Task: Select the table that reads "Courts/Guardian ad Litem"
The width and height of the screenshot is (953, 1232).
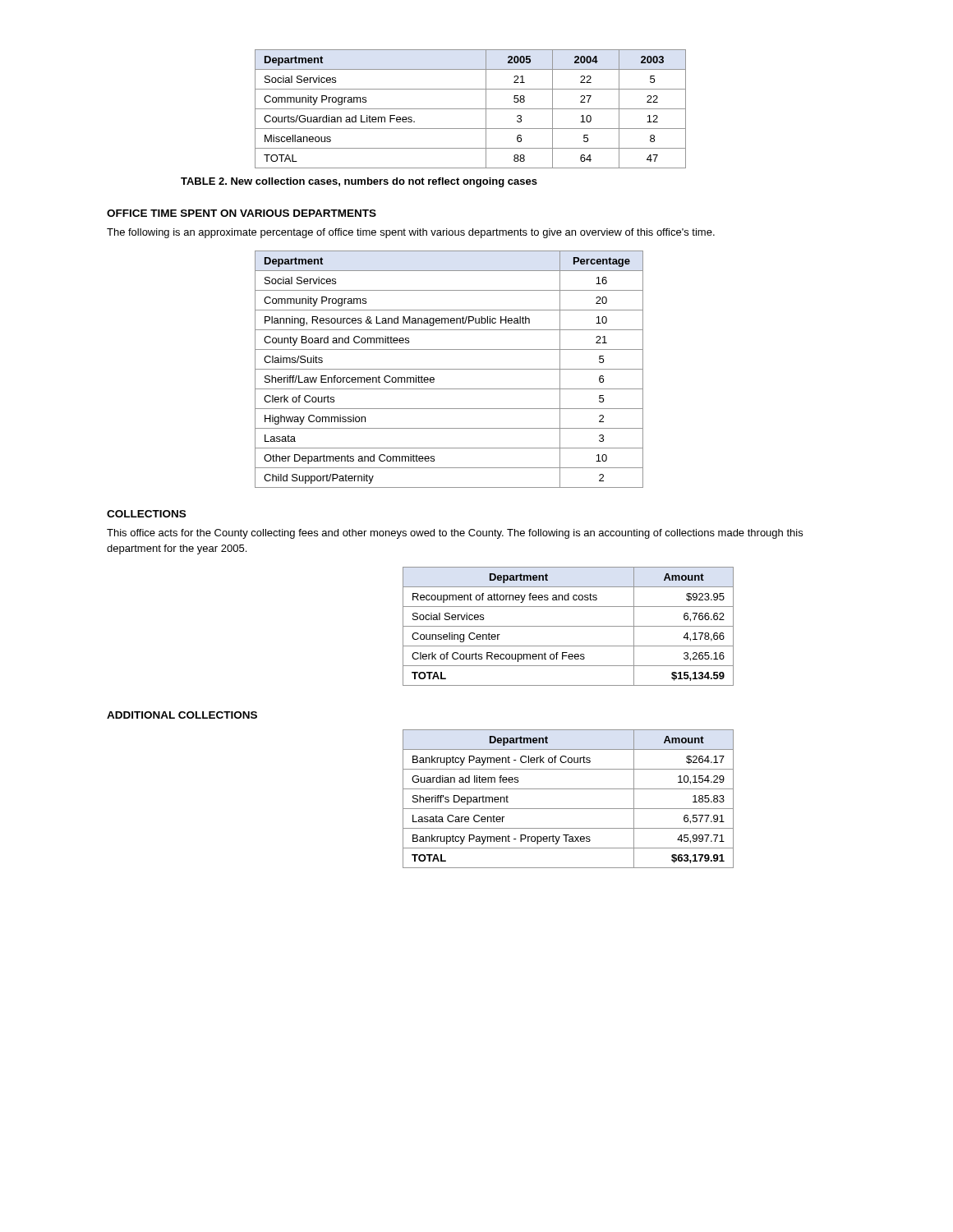Action: coord(513,109)
